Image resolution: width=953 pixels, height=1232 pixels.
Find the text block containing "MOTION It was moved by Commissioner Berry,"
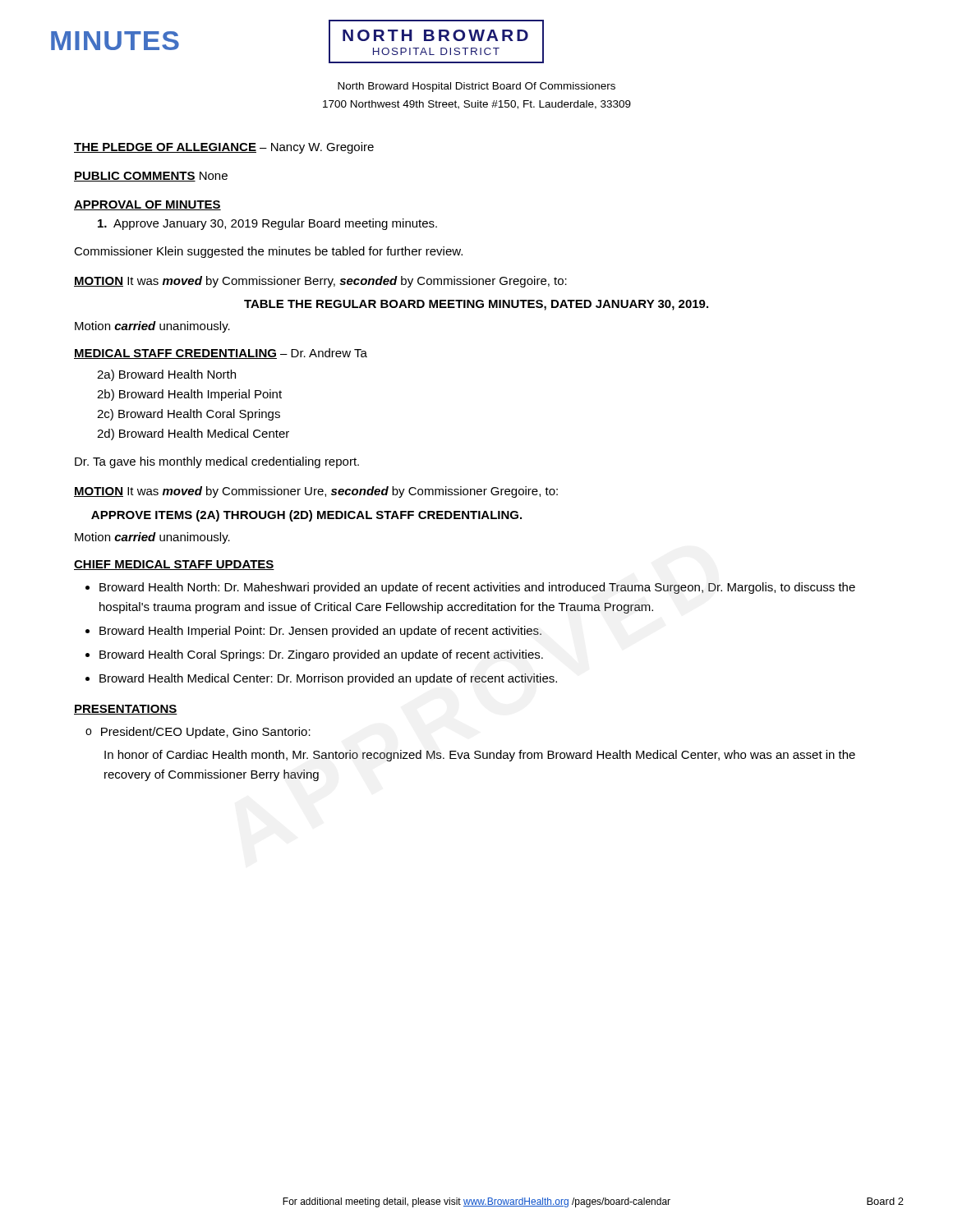click(x=321, y=280)
